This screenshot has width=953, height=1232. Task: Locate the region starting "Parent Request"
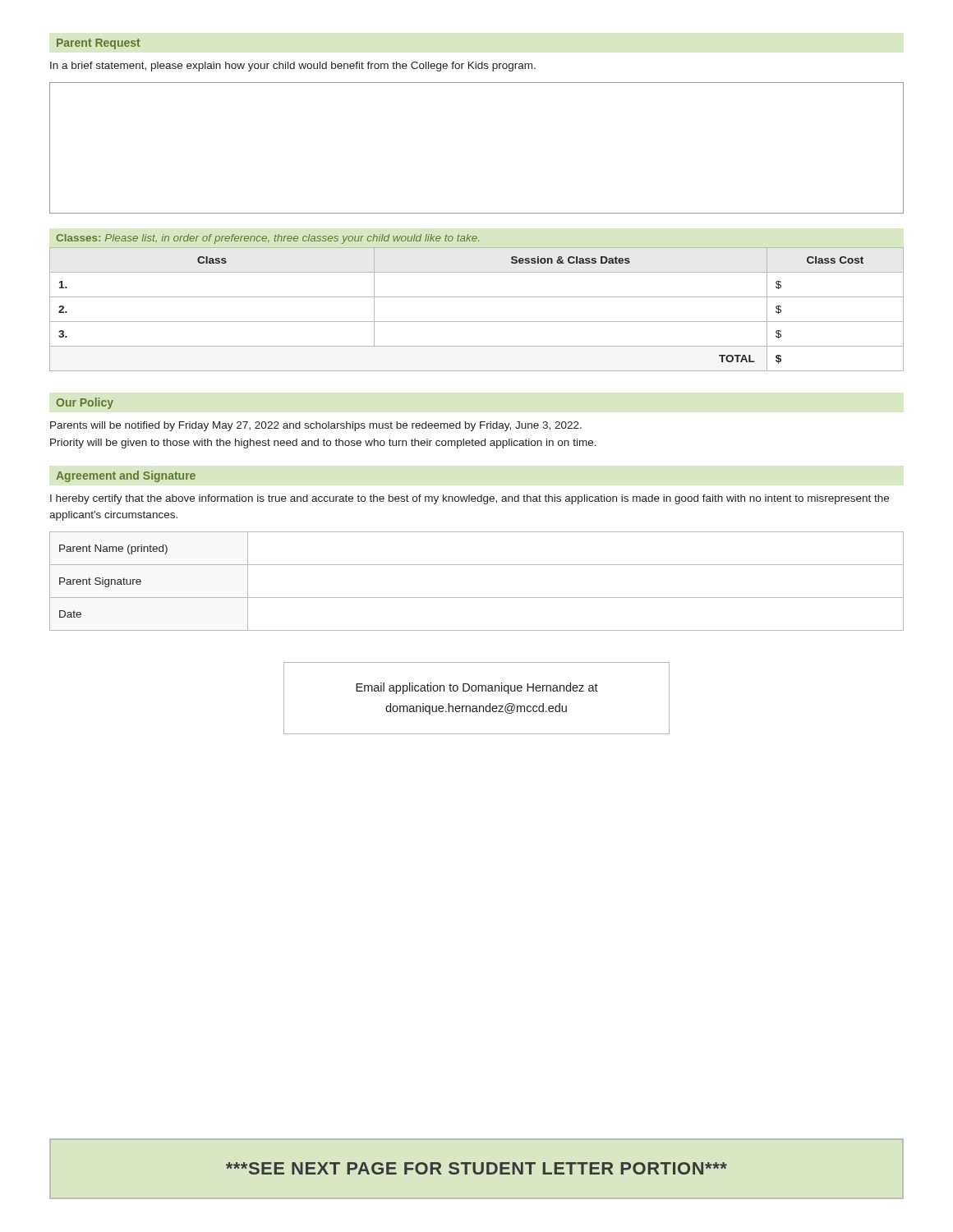click(x=98, y=43)
